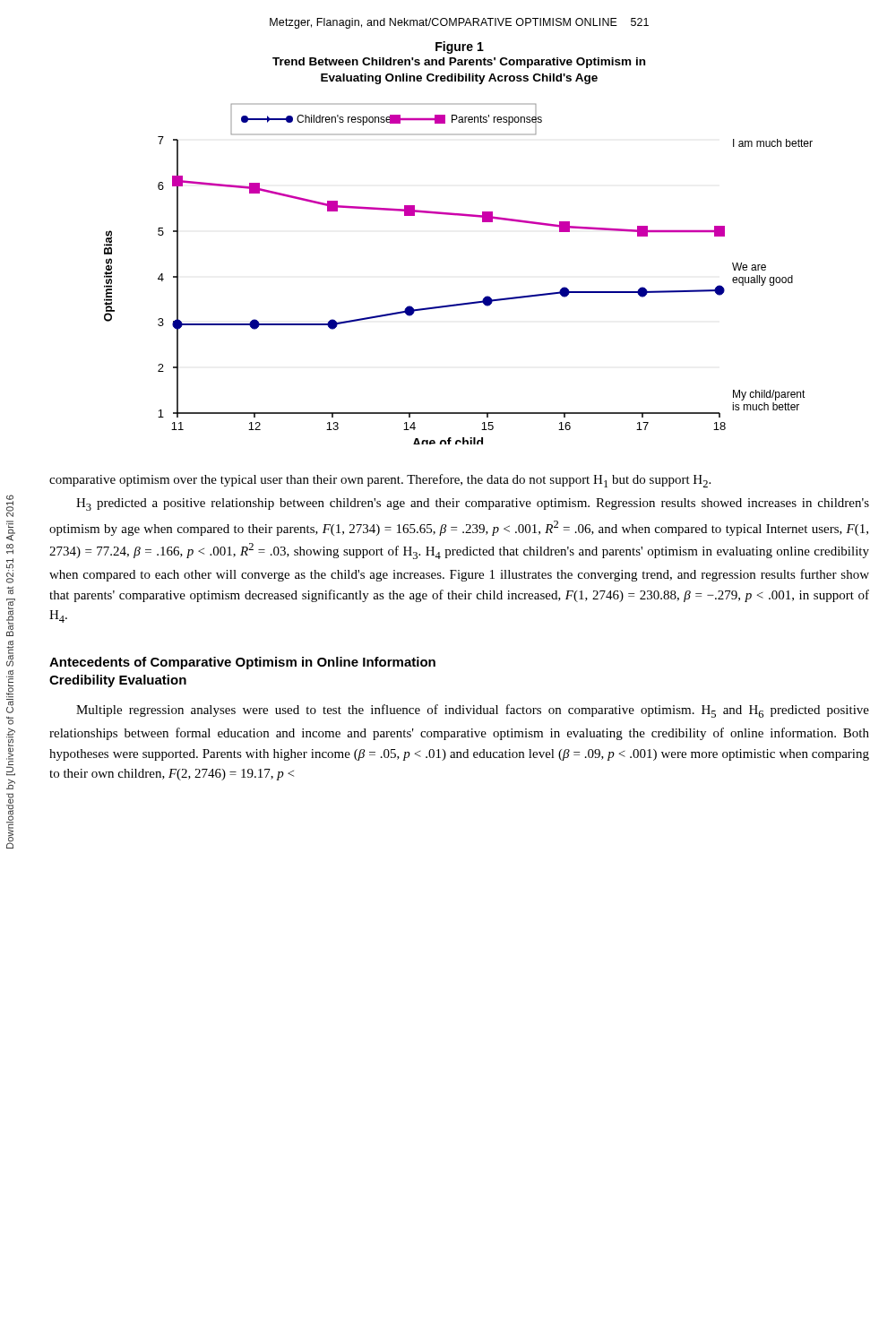The width and height of the screenshot is (896, 1344).
Task: Navigate to the text block starting "Antecedents of Comparative Optimism in Online InformationCredibility Evaluation"
Action: point(243,671)
